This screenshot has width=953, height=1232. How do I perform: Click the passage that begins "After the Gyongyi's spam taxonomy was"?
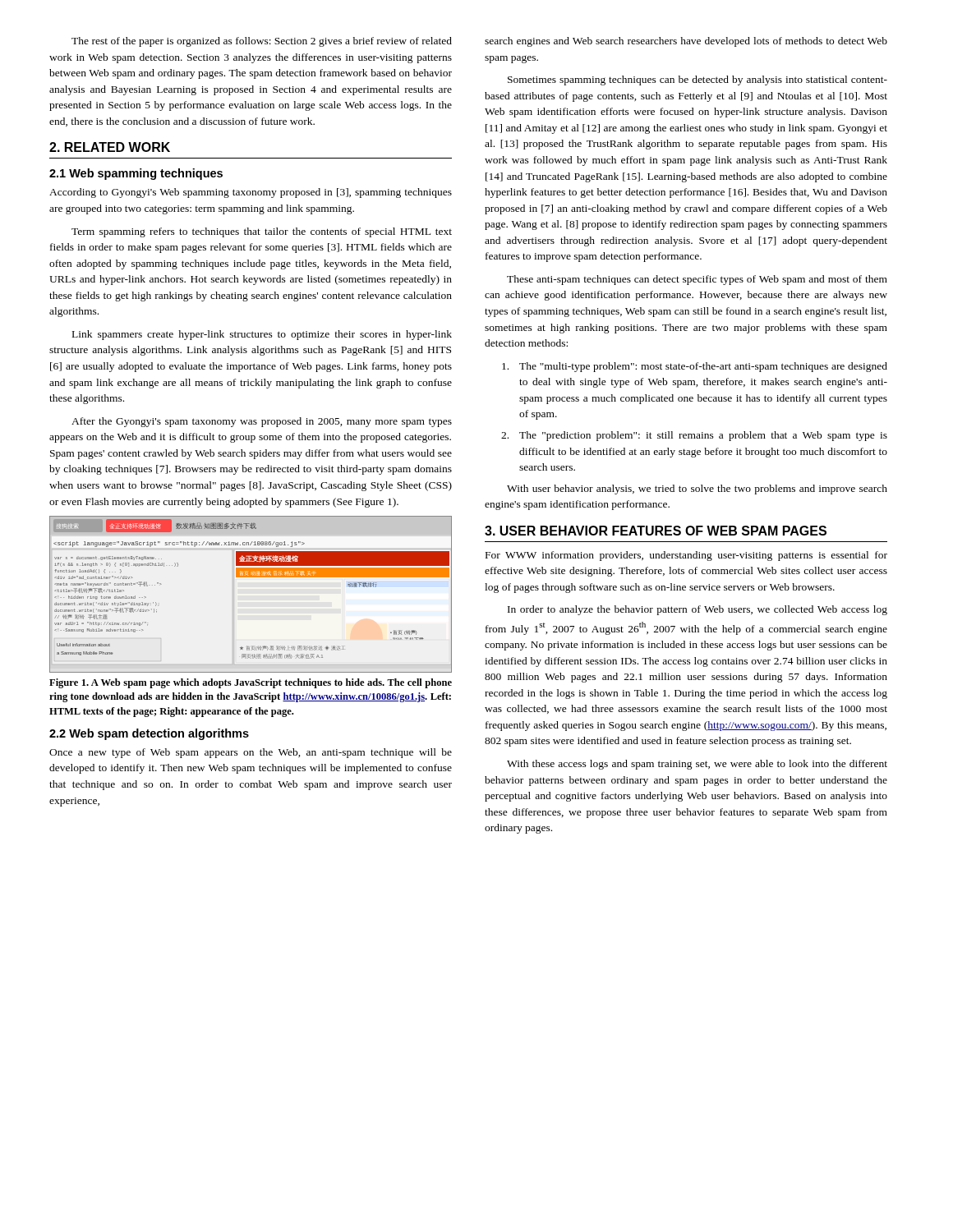[251, 461]
